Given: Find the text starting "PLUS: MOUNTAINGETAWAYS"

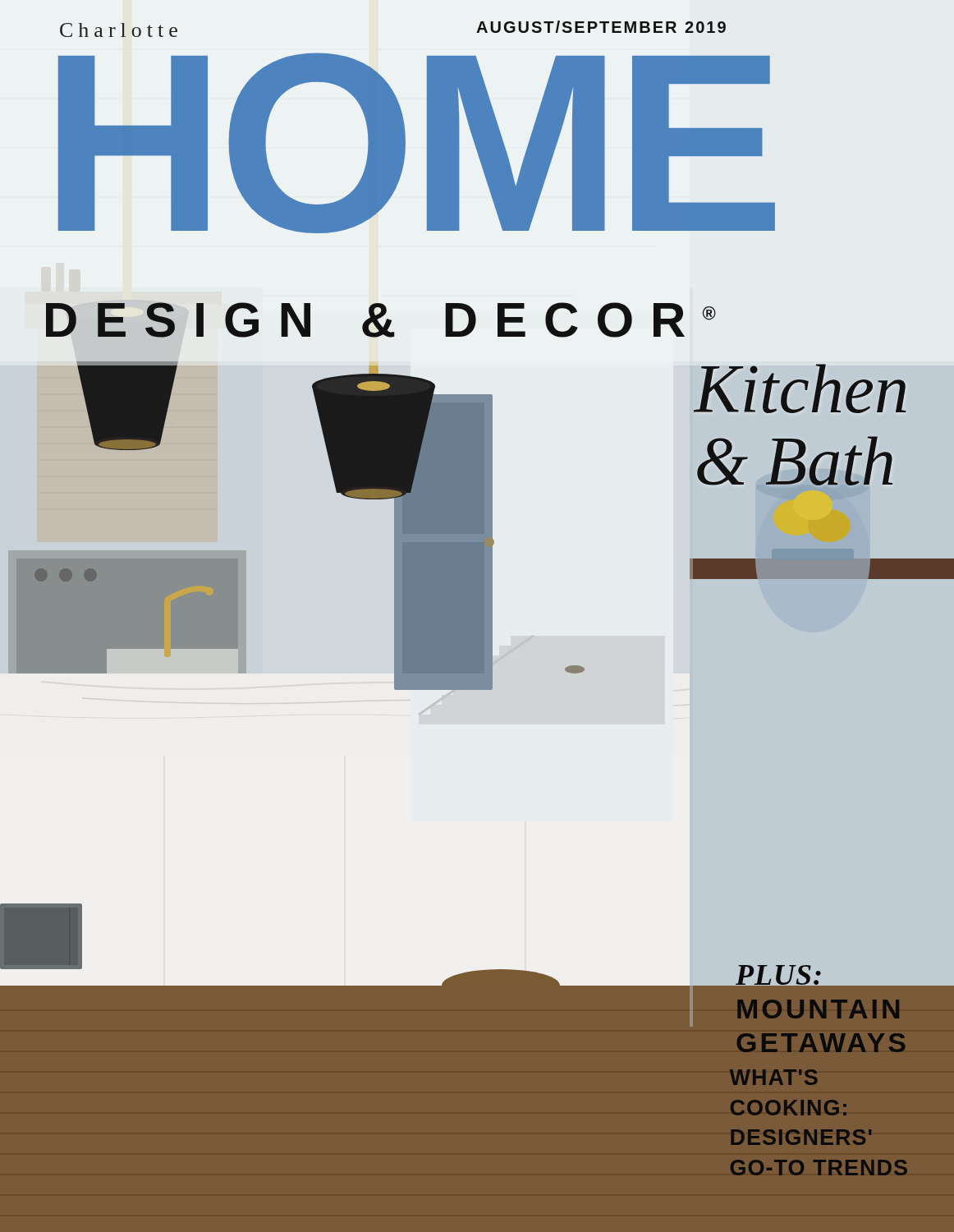Looking at the screenshot, I should [x=822, y=1009].
